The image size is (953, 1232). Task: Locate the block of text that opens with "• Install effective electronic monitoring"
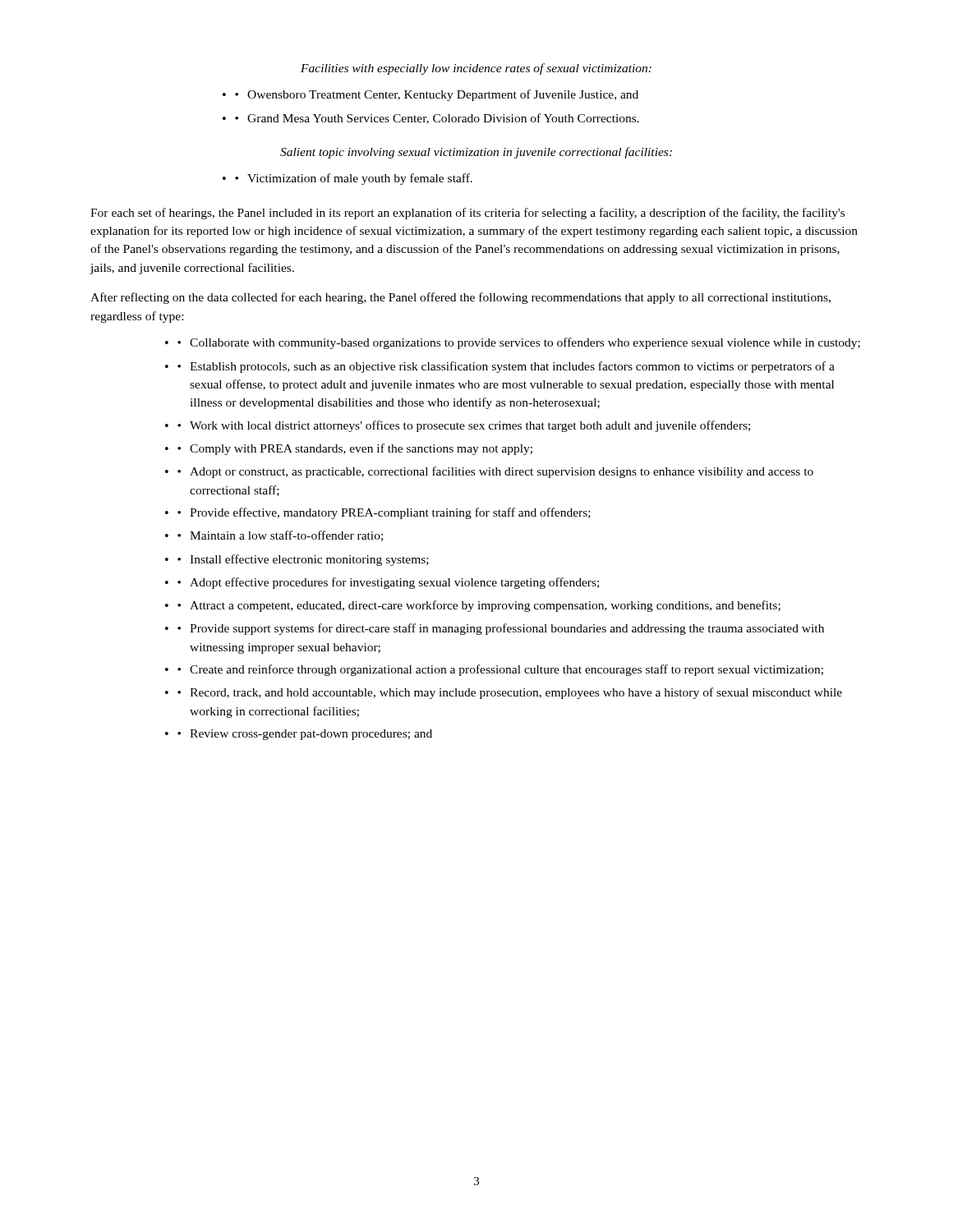pyautogui.click(x=303, y=560)
